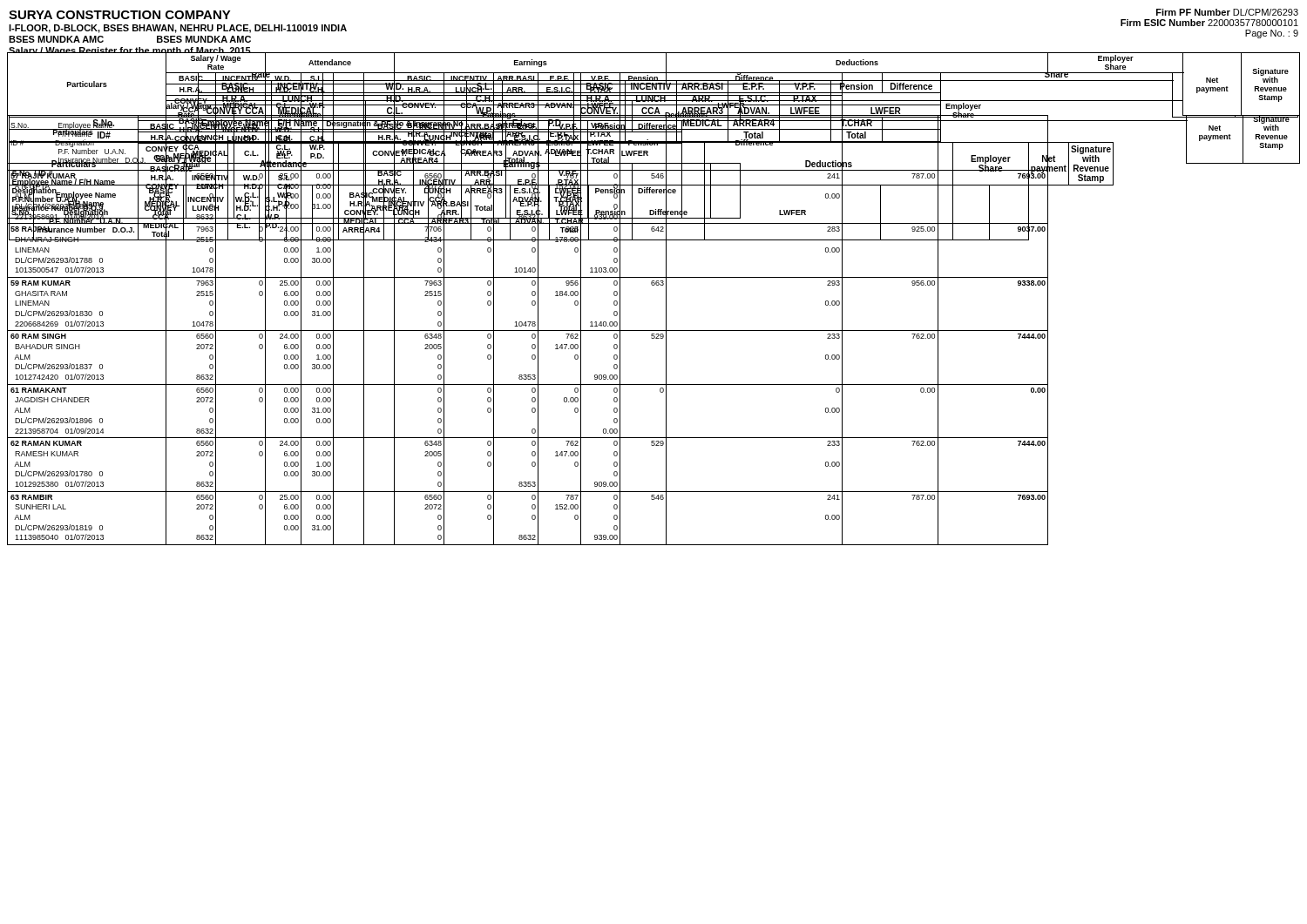The image size is (1307, 924).
Task: Locate the text starting "I-FLOOR, D-BLOCK, BSES"
Action: [178, 28]
